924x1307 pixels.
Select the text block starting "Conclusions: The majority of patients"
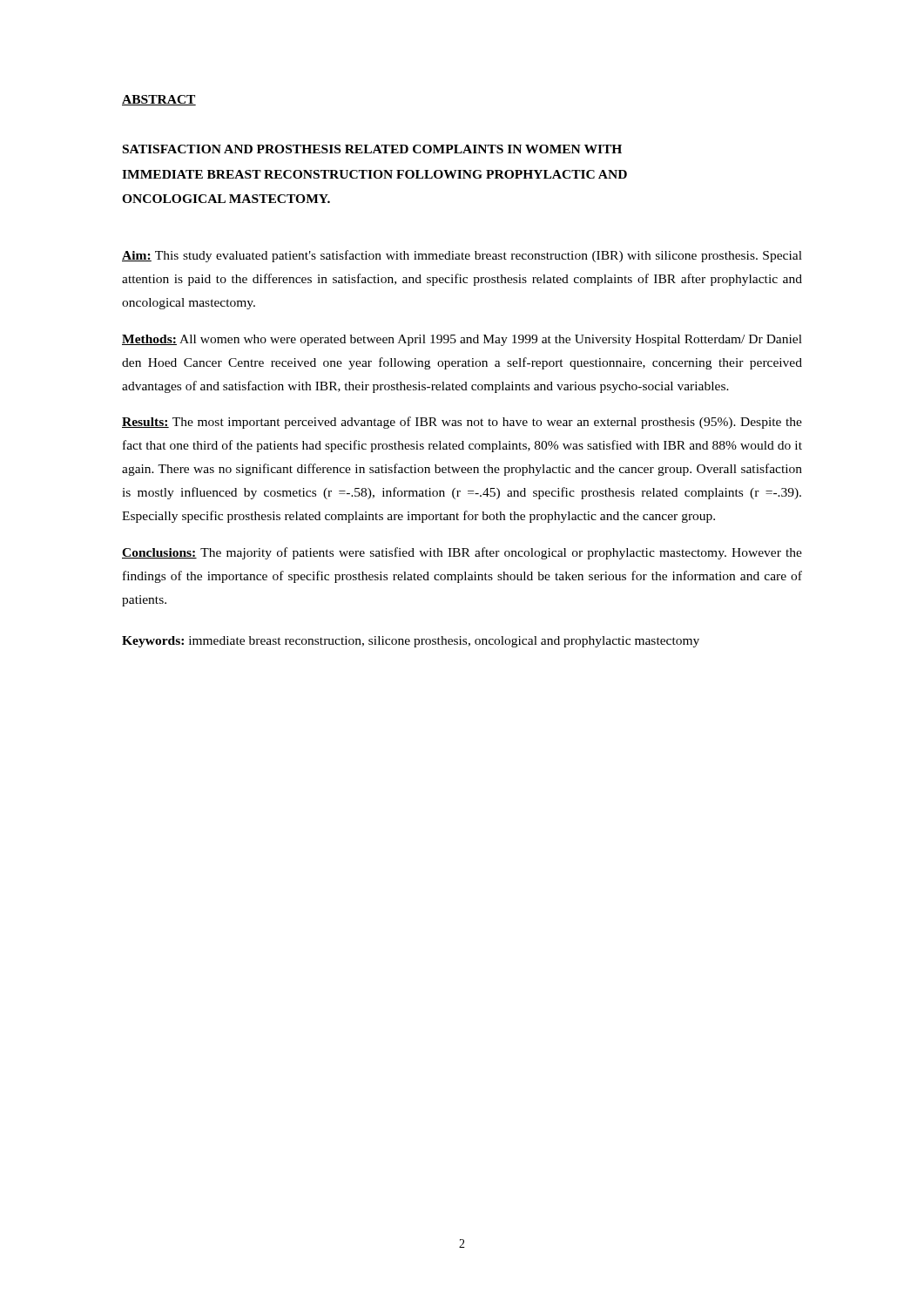pyautogui.click(x=462, y=575)
